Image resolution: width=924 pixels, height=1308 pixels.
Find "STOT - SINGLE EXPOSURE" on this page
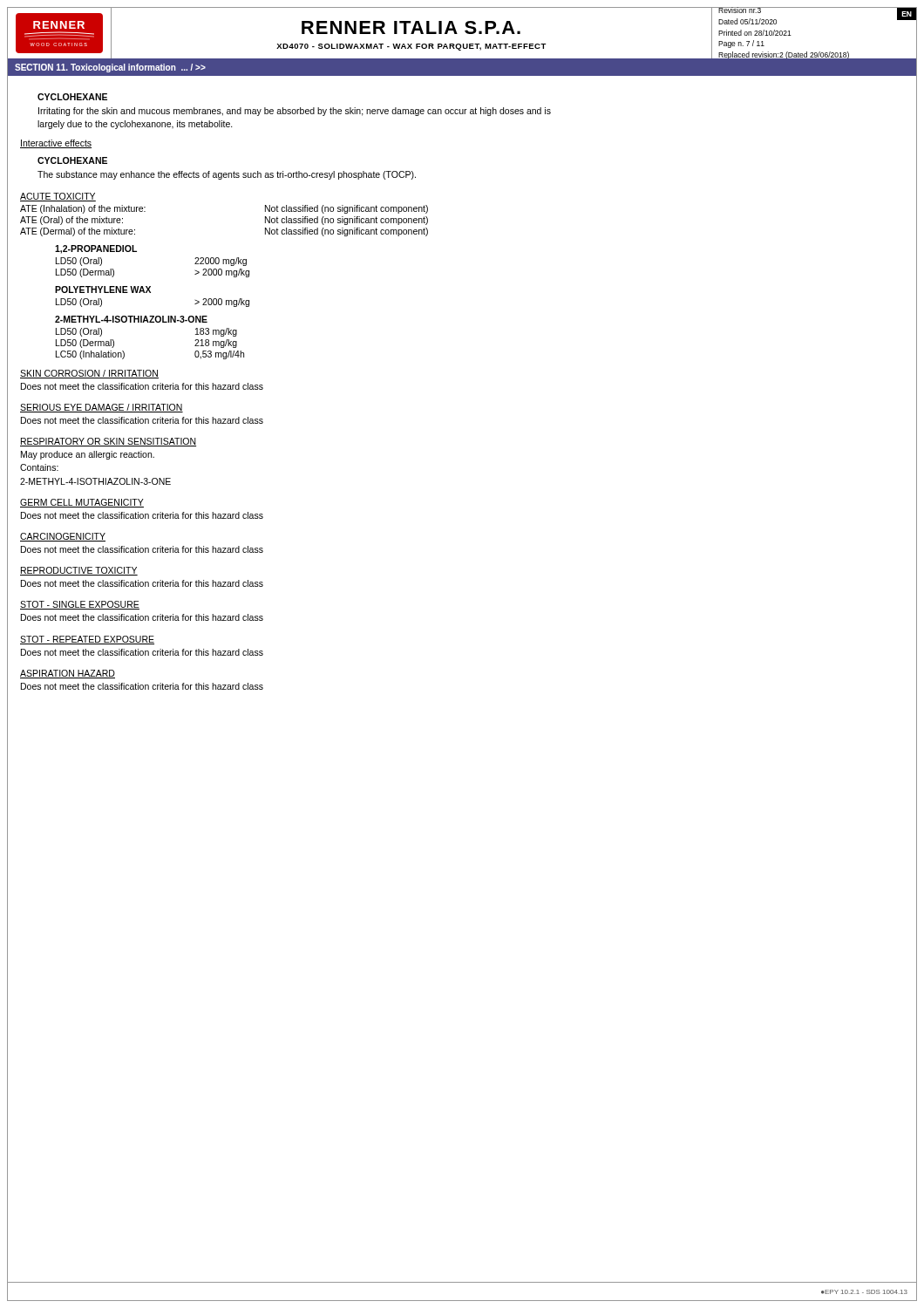80,605
